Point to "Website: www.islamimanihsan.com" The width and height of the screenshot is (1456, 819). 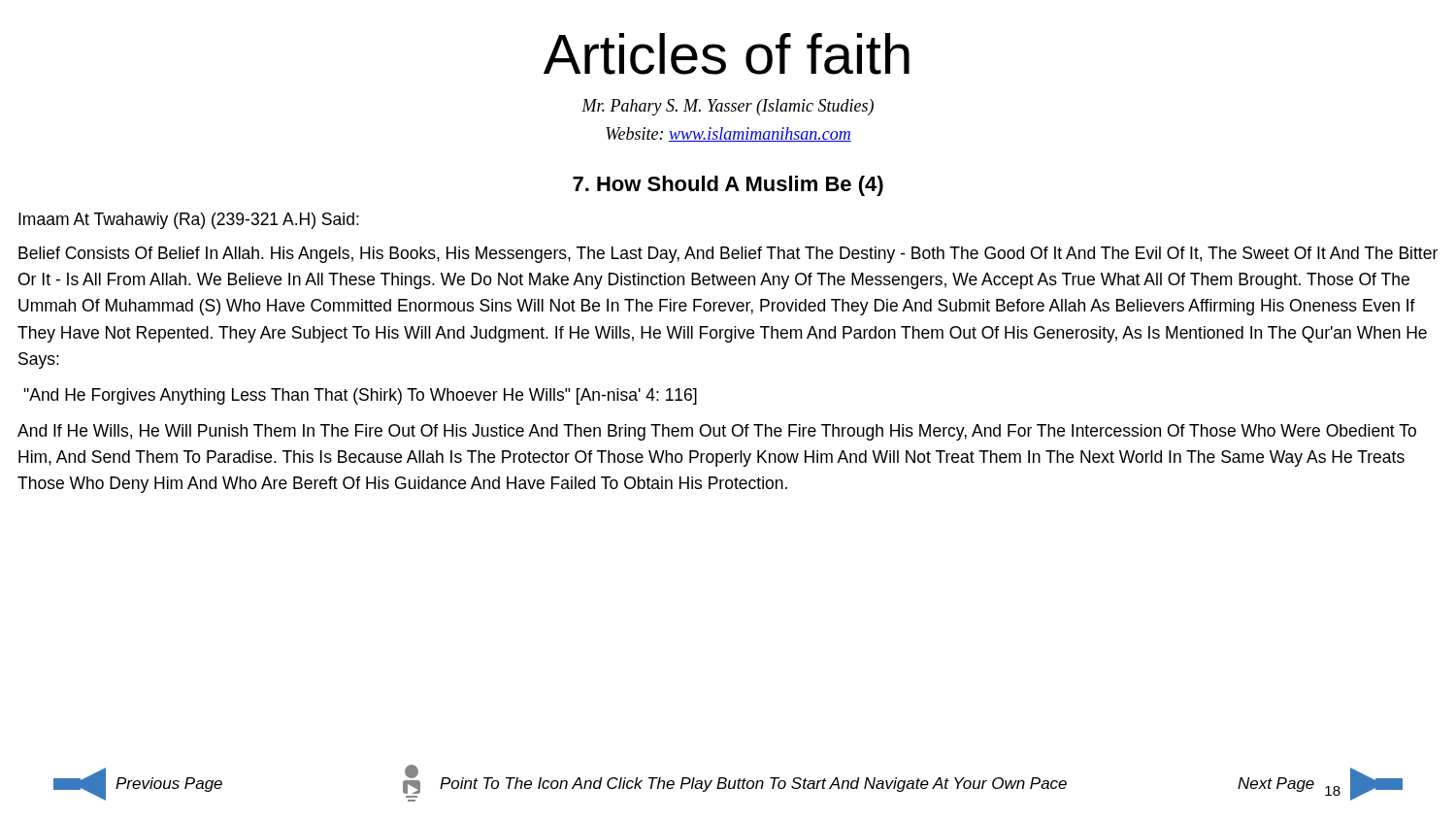(728, 134)
